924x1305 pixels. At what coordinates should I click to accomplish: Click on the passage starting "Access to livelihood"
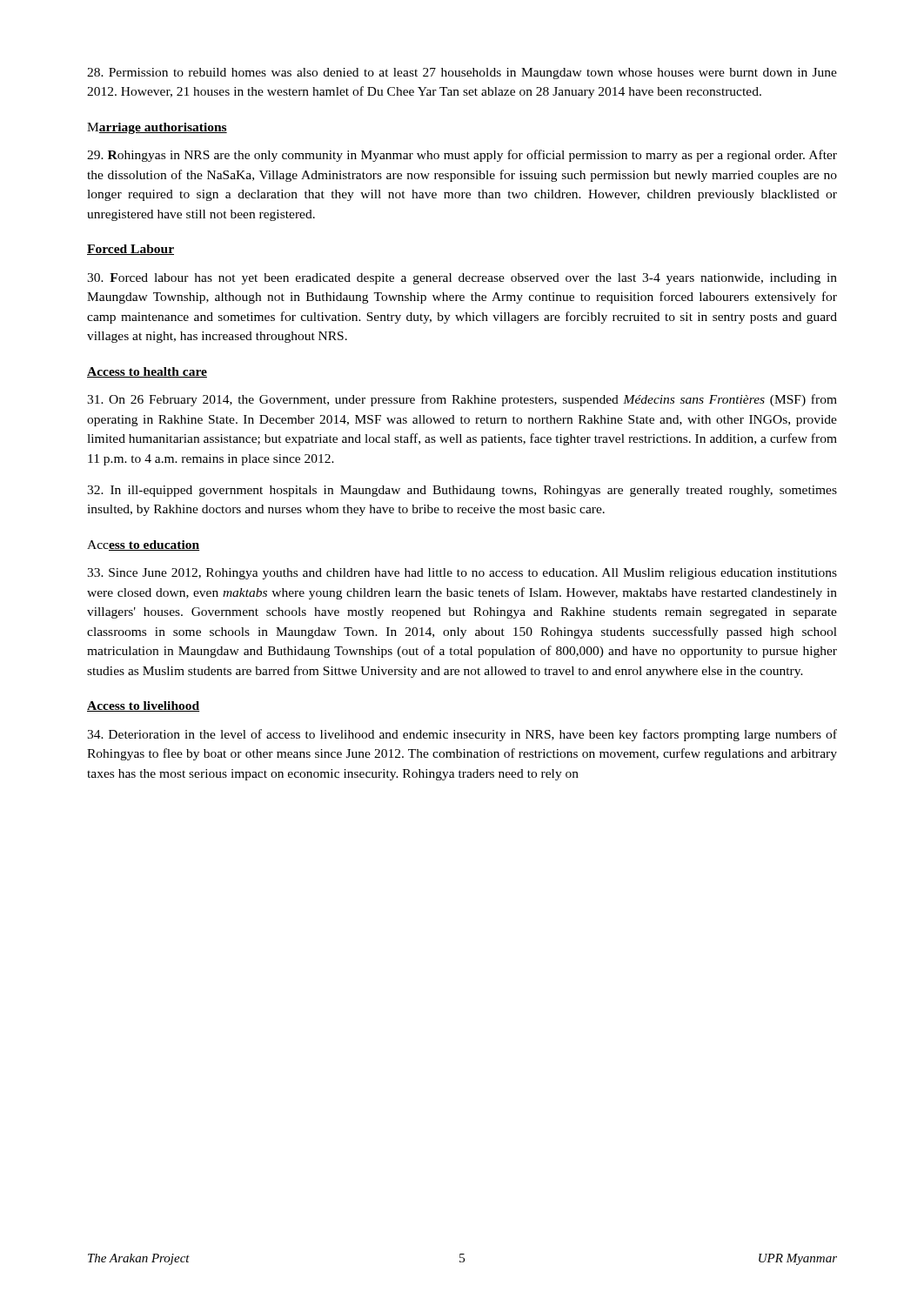pyautogui.click(x=143, y=705)
